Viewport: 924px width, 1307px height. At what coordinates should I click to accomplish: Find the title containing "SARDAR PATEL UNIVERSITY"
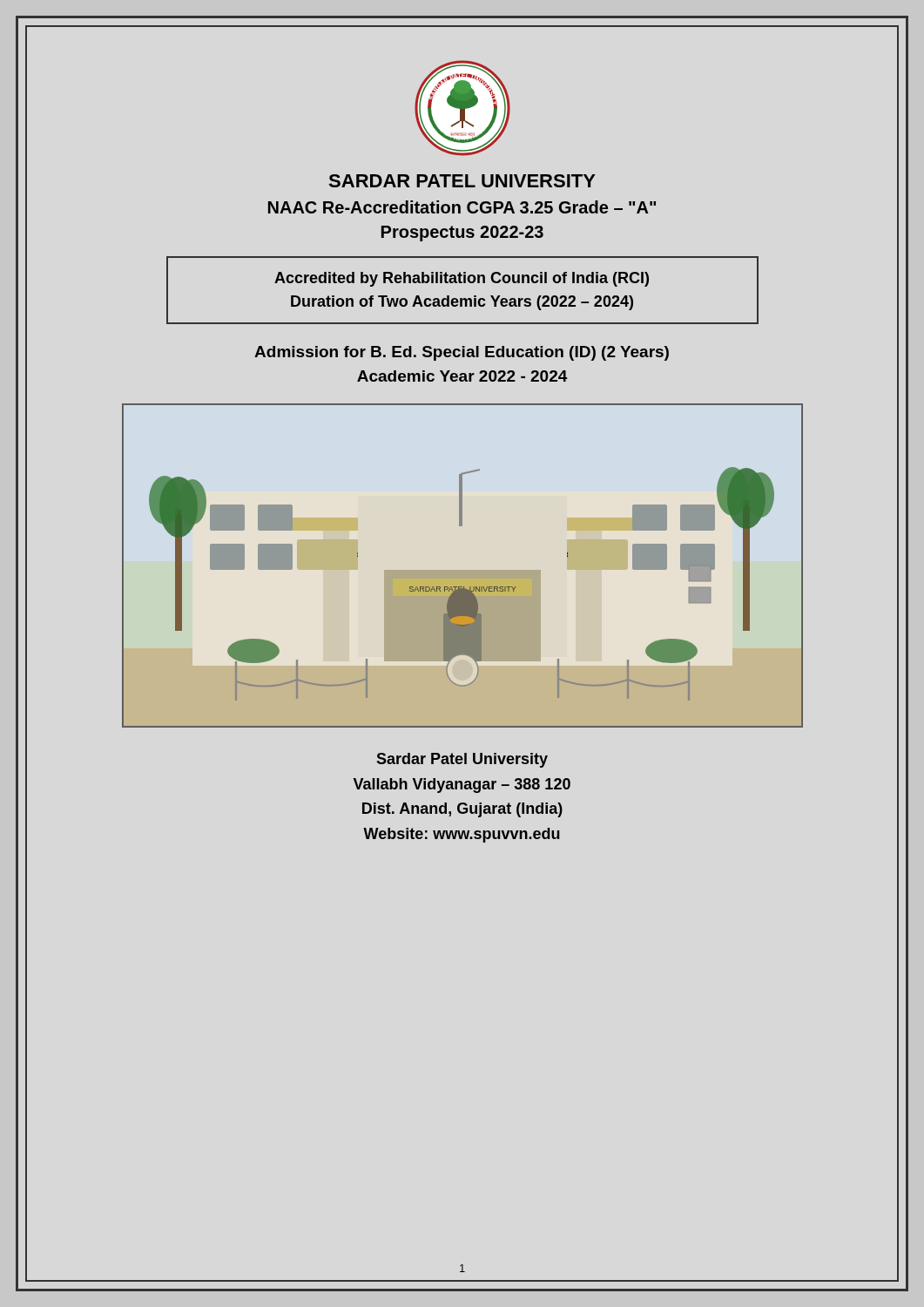462,206
